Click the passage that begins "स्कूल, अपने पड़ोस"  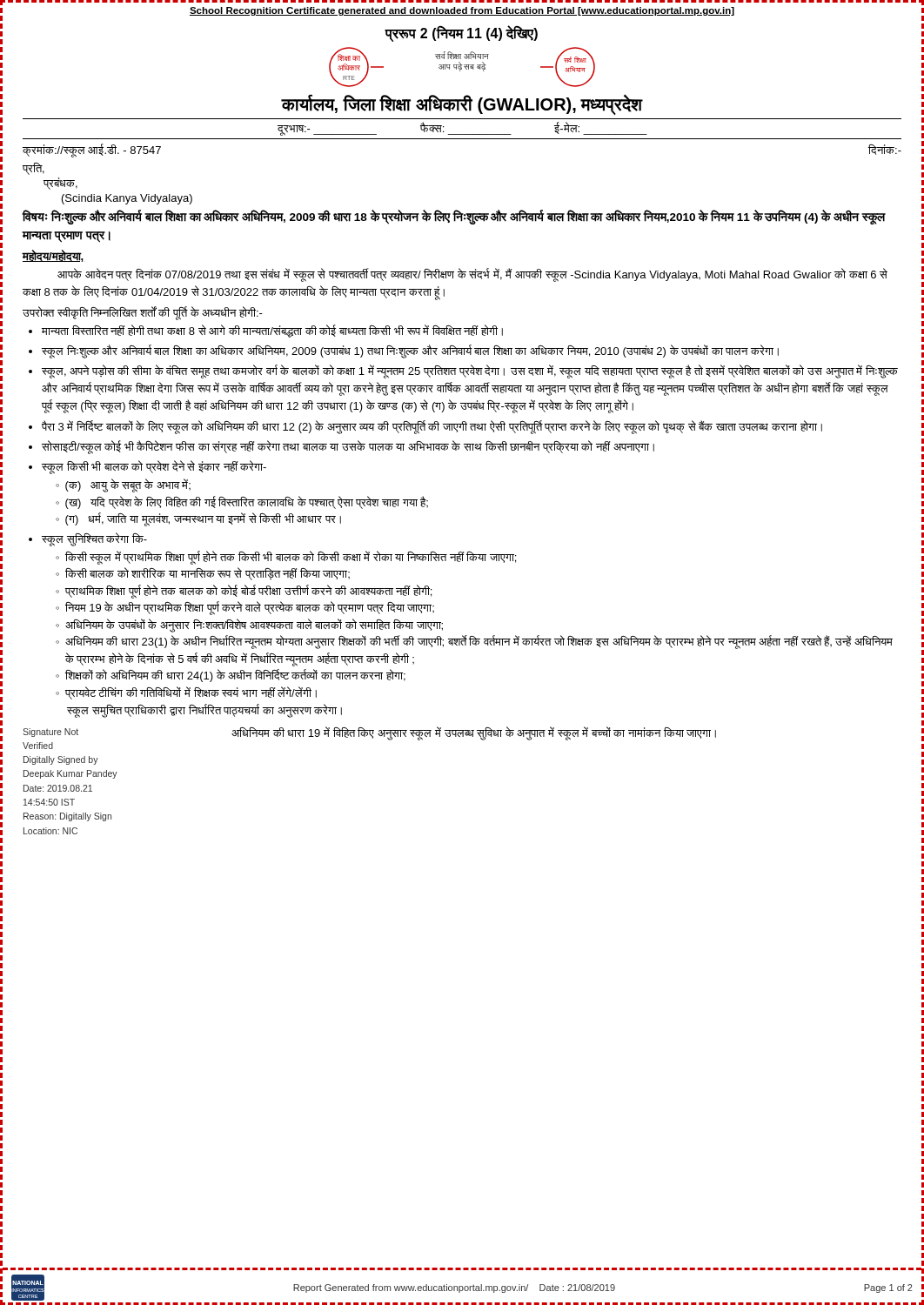pos(470,389)
